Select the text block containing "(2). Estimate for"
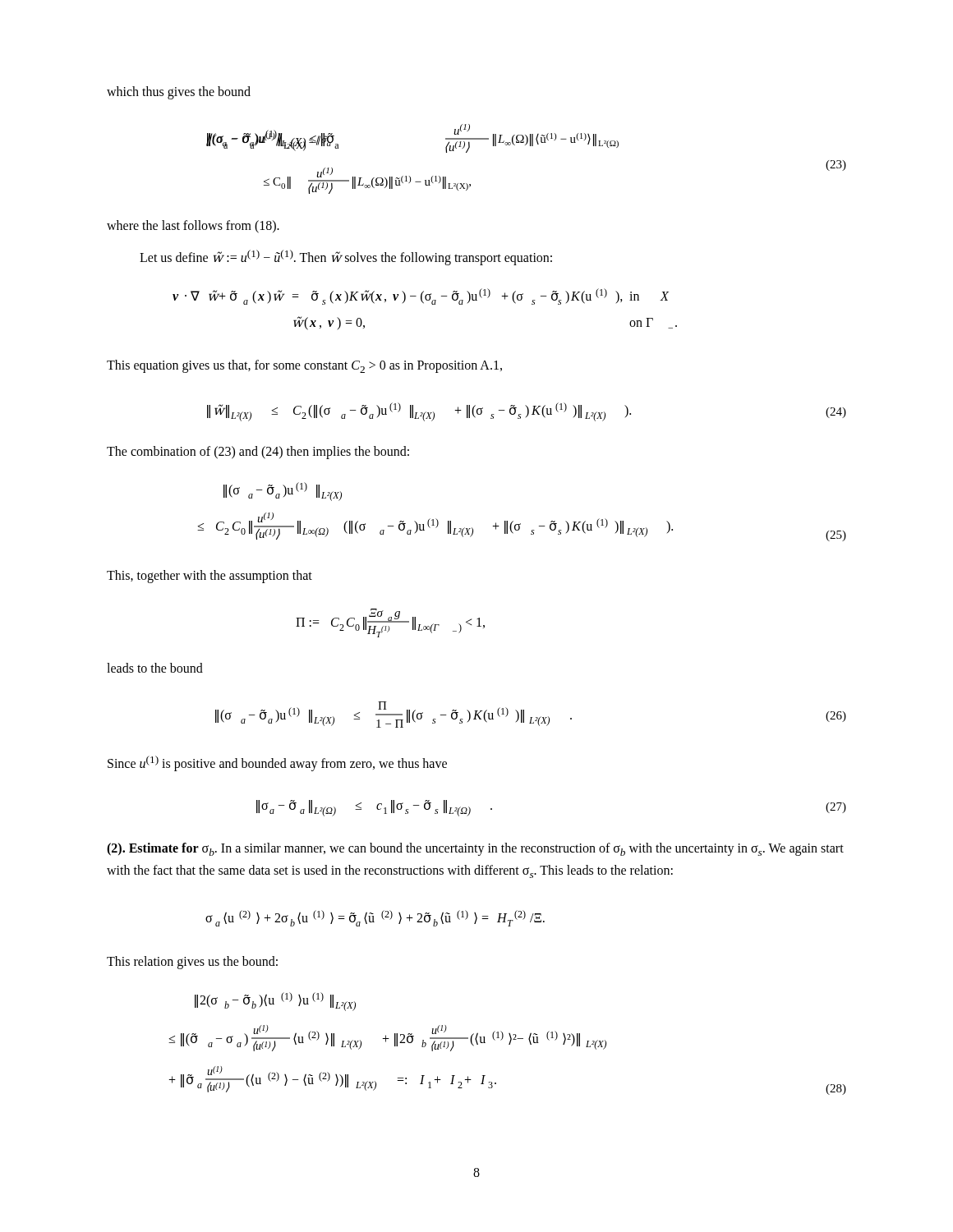This screenshot has width=953, height=1232. [476, 861]
